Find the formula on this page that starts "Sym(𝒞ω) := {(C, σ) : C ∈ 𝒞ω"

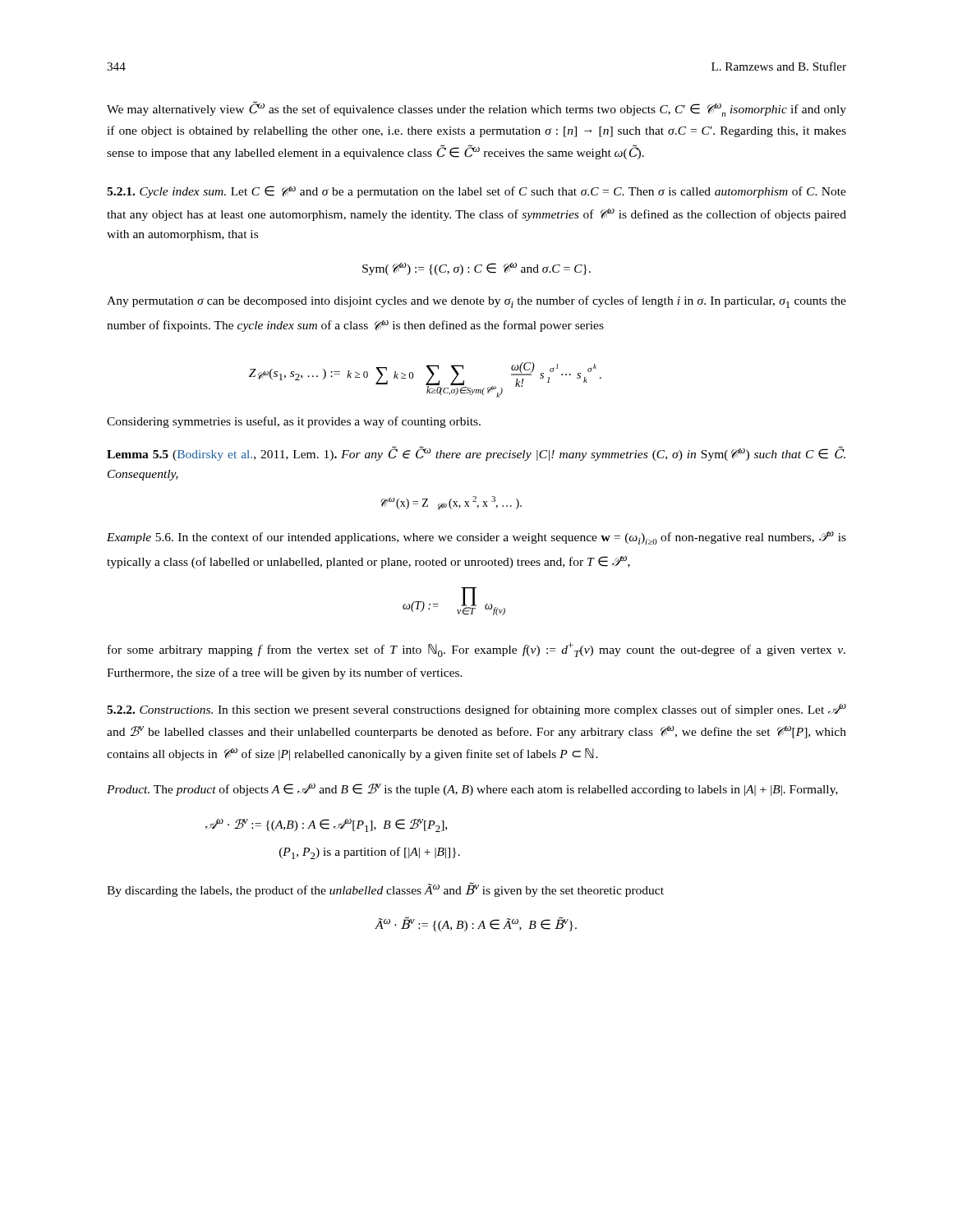476,266
